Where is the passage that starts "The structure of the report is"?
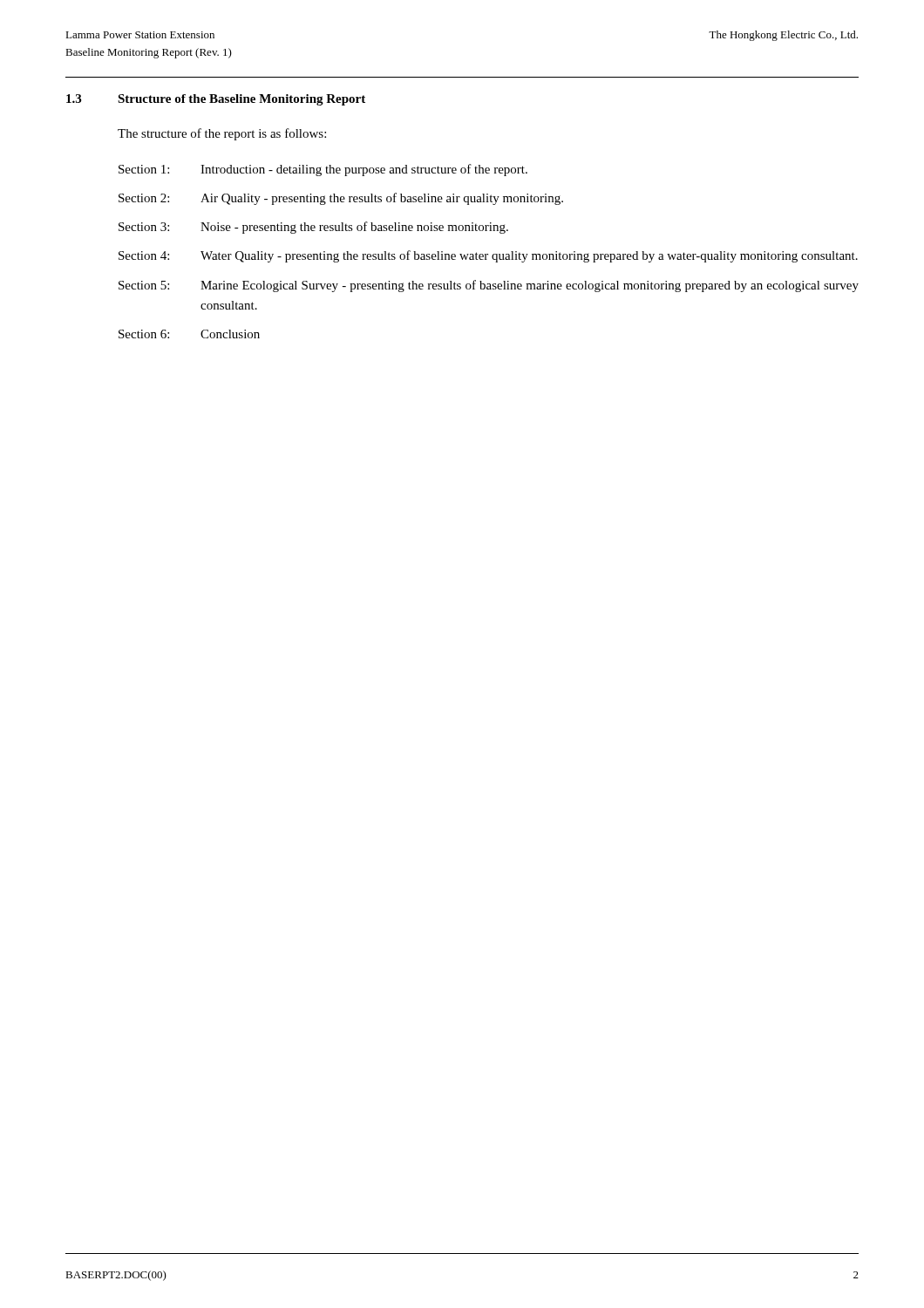This screenshot has width=924, height=1308. [x=222, y=133]
